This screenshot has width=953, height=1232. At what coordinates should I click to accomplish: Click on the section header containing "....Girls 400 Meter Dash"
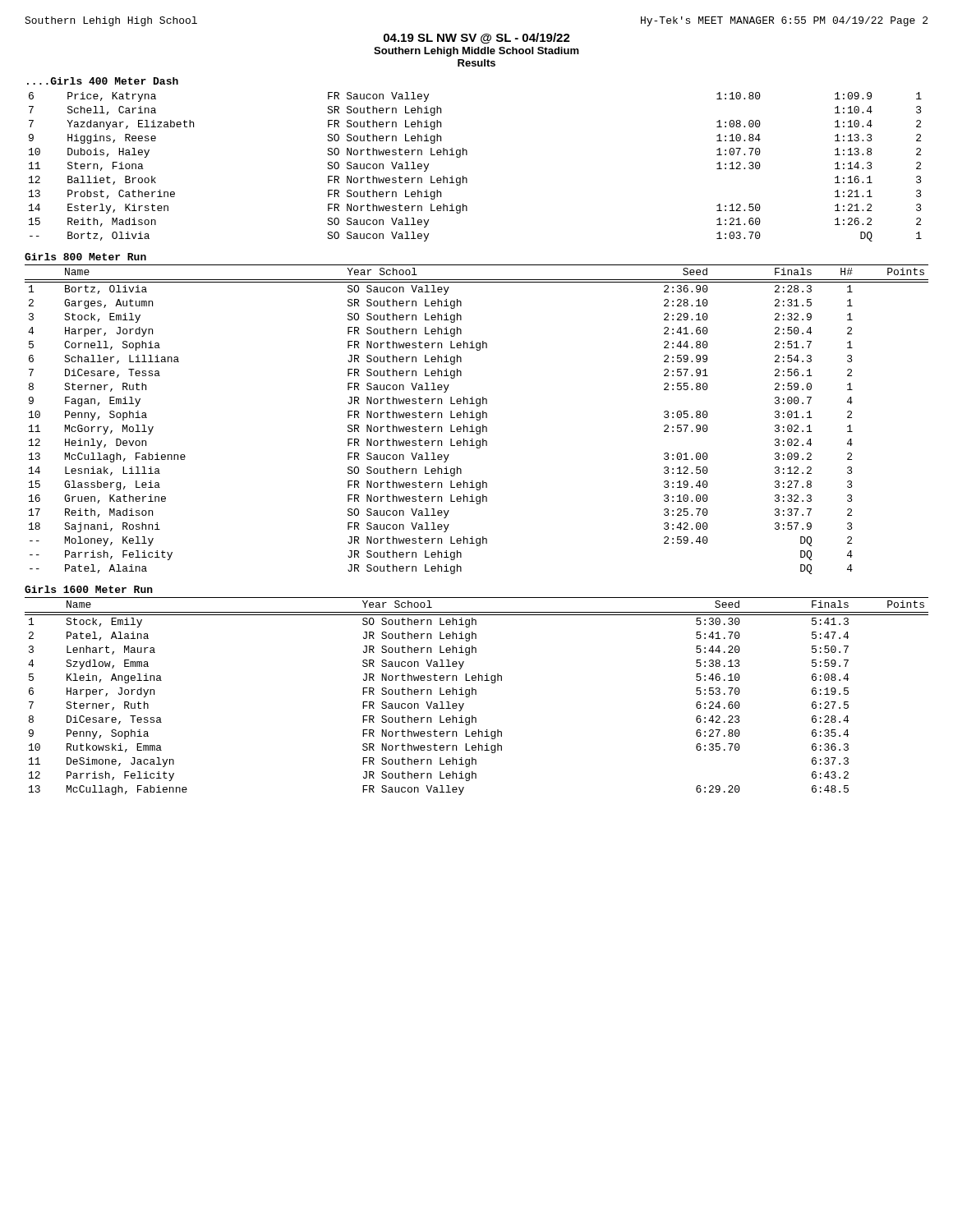coord(102,82)
